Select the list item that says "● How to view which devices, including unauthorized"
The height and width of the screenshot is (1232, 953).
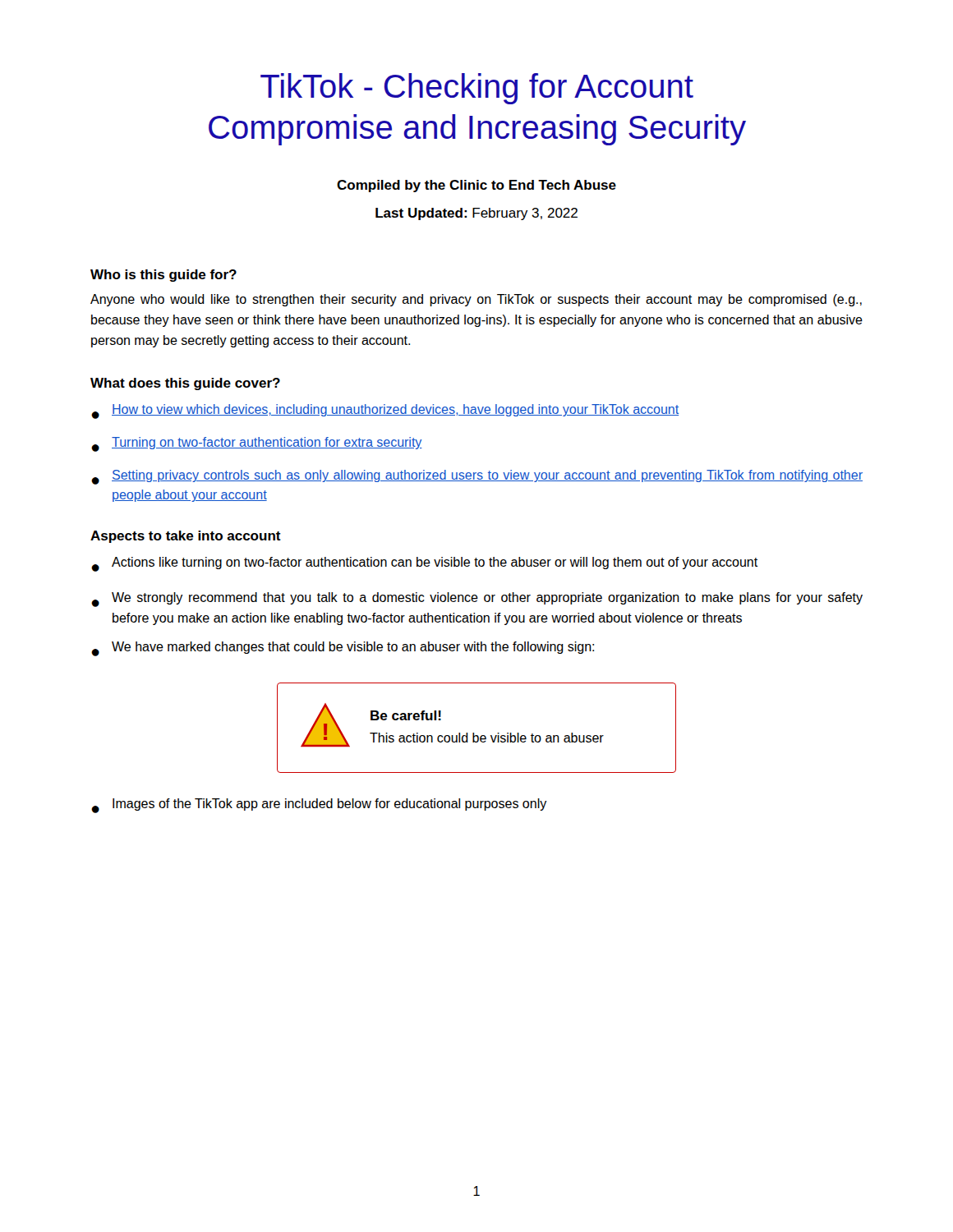pyautogui.click(x=385, y=413)
